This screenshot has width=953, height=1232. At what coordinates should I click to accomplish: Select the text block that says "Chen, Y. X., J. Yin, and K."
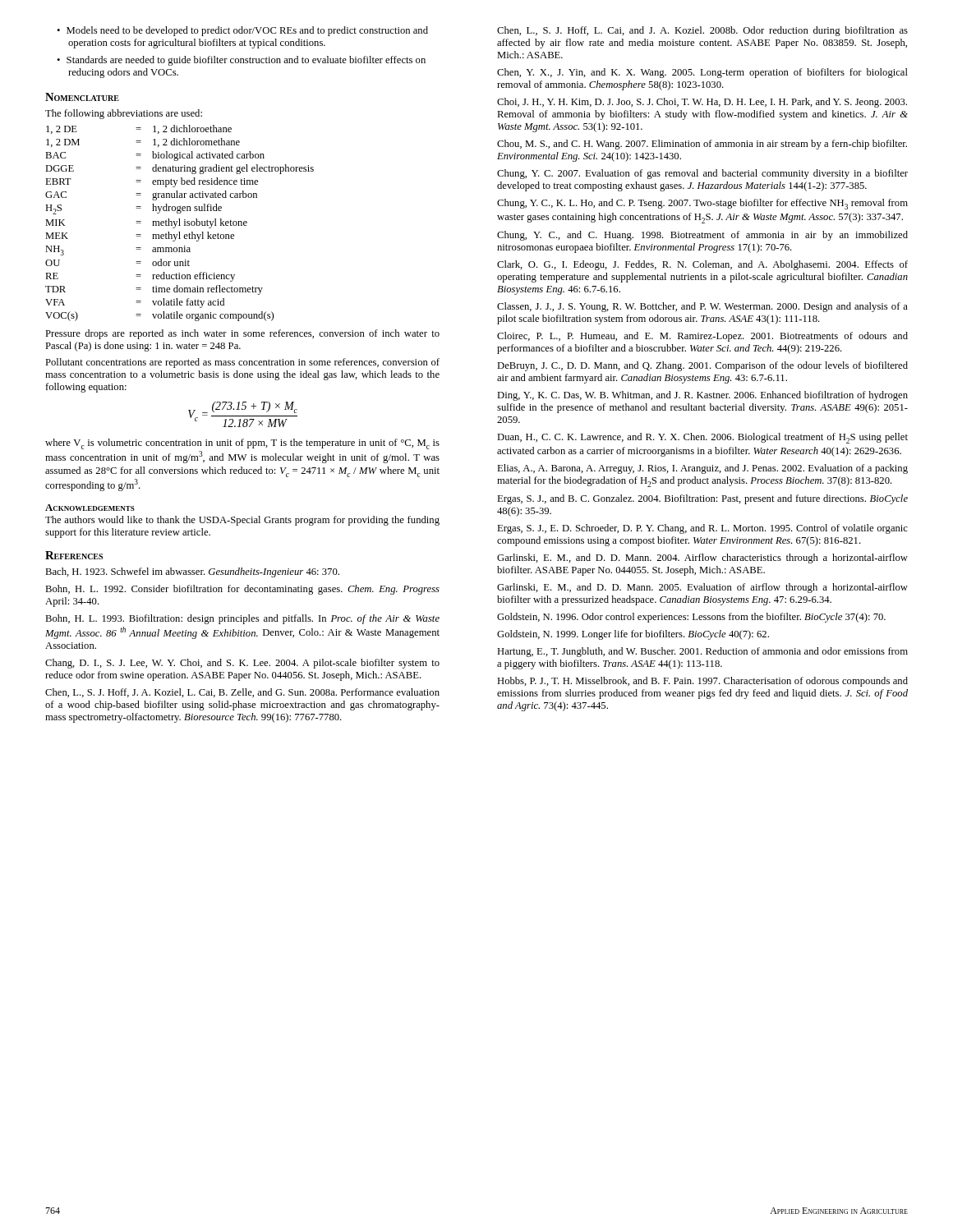(x=702, y=78)
